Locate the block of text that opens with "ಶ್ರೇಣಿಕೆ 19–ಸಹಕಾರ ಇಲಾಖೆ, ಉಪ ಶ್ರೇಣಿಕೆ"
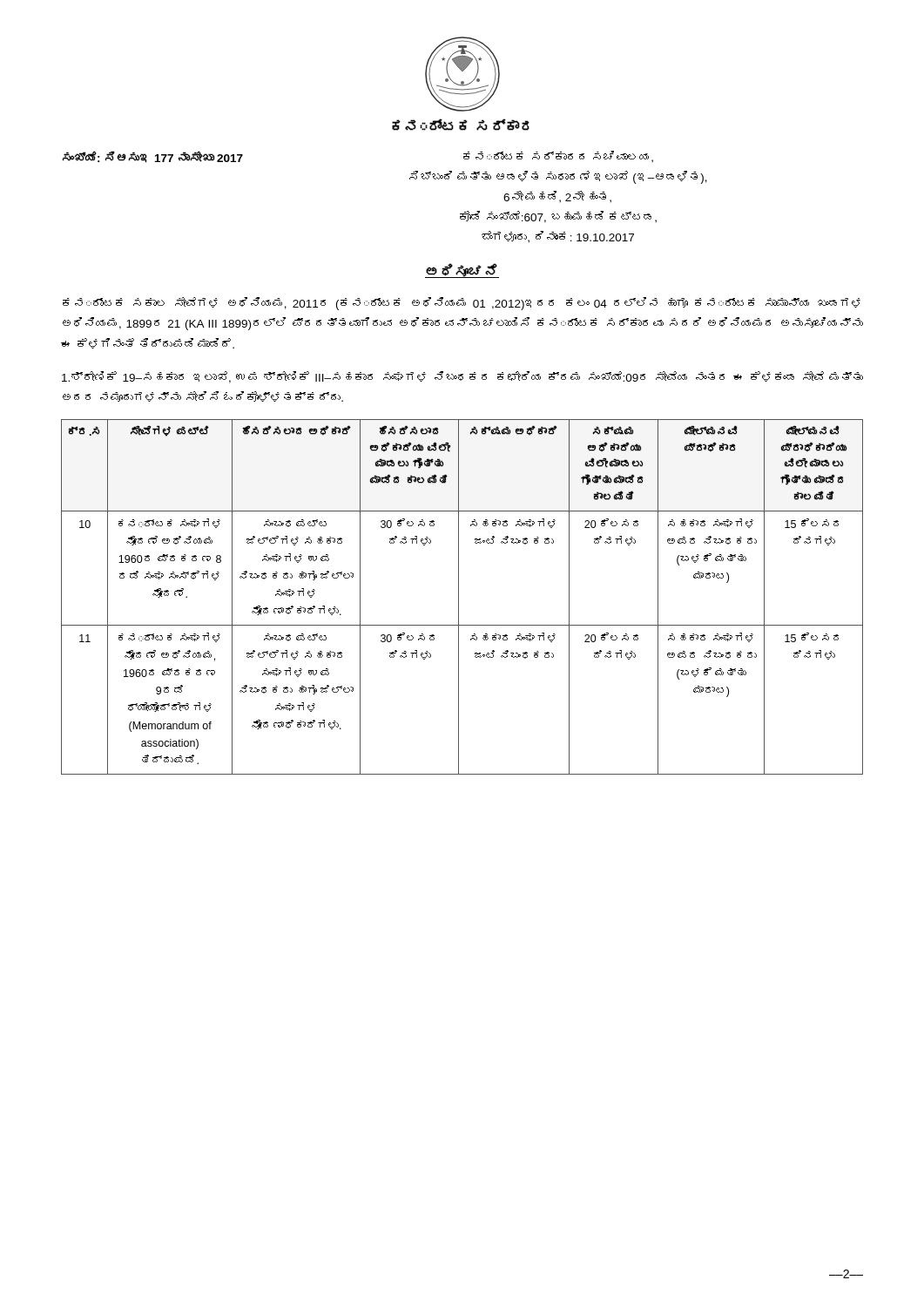This screenshot has height=1307, width=924. (x=462, y=388)
